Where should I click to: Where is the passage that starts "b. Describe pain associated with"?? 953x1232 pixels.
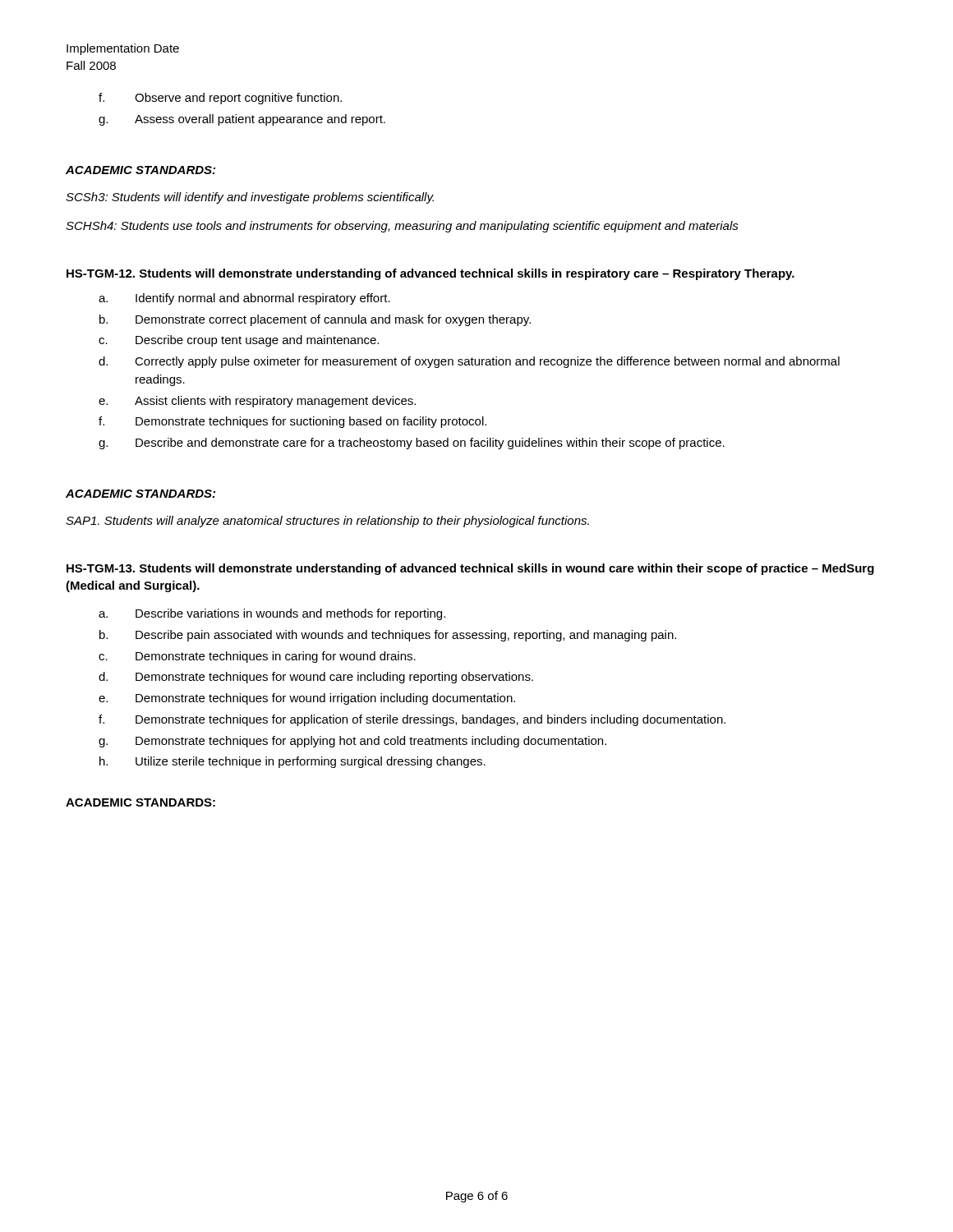(x=476, y=635)
